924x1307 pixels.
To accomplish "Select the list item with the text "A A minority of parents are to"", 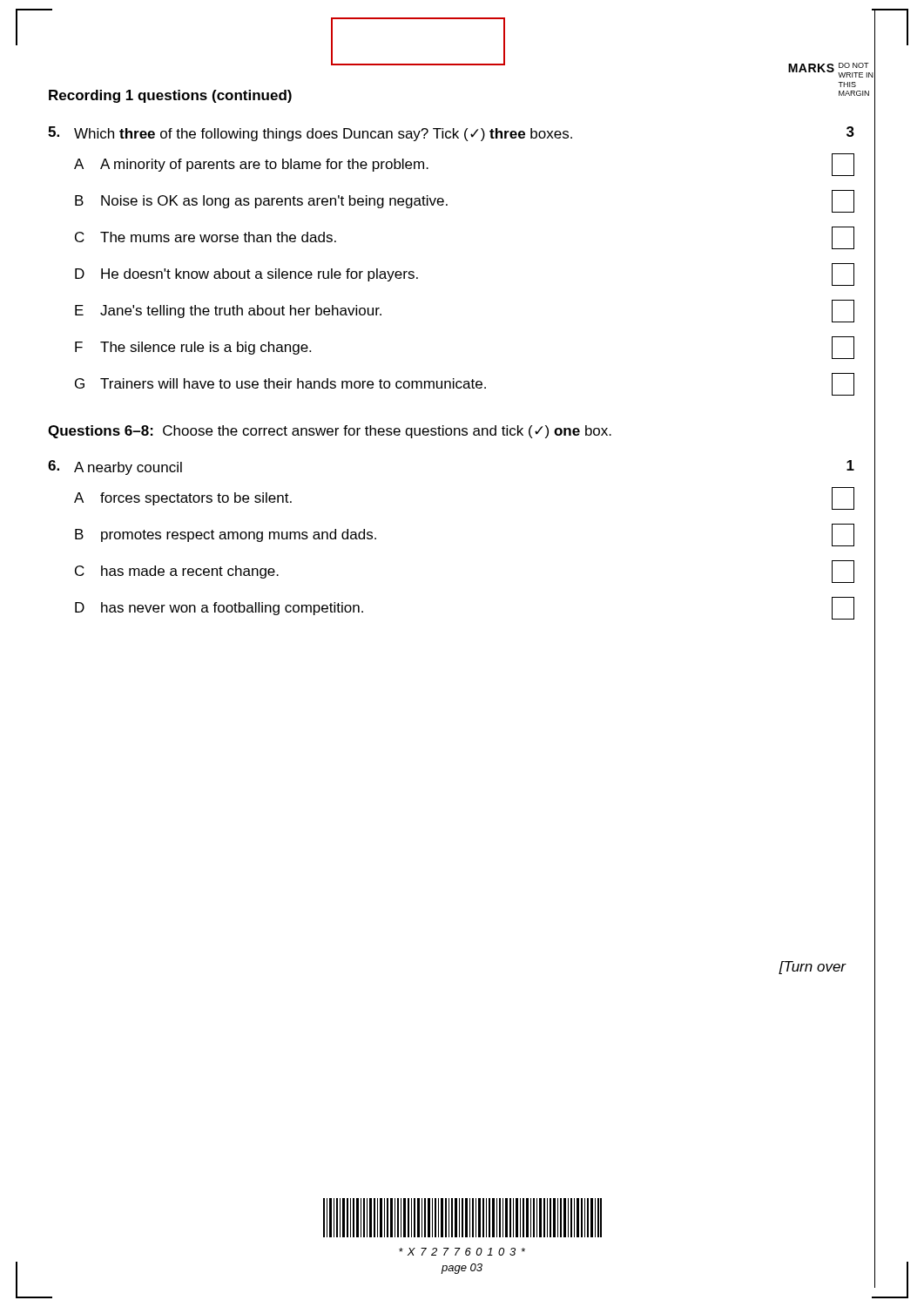I will point(270,164).
